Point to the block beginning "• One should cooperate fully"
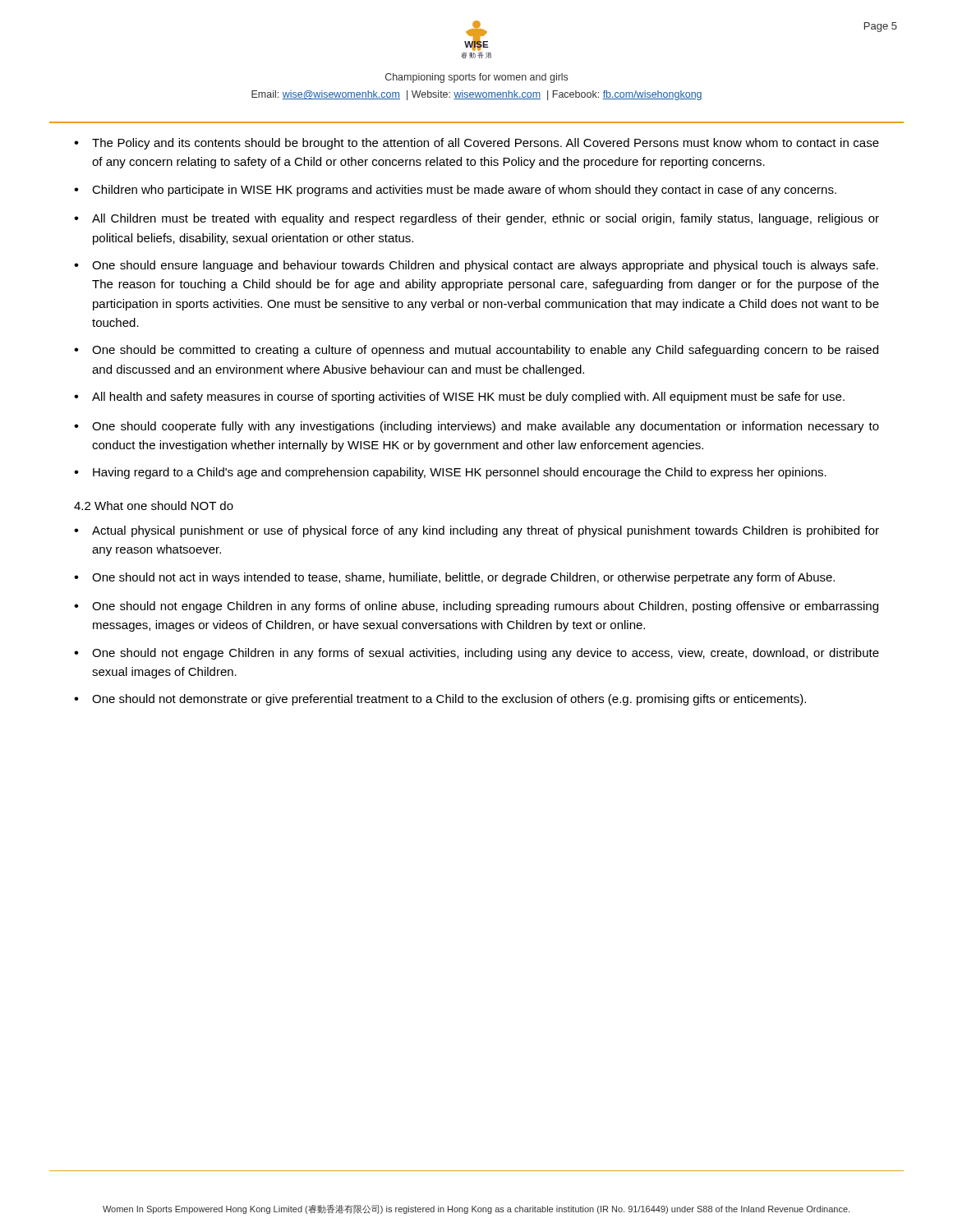Image resolution: width=953 pixels, height=1232 pixels. point(476,435)
